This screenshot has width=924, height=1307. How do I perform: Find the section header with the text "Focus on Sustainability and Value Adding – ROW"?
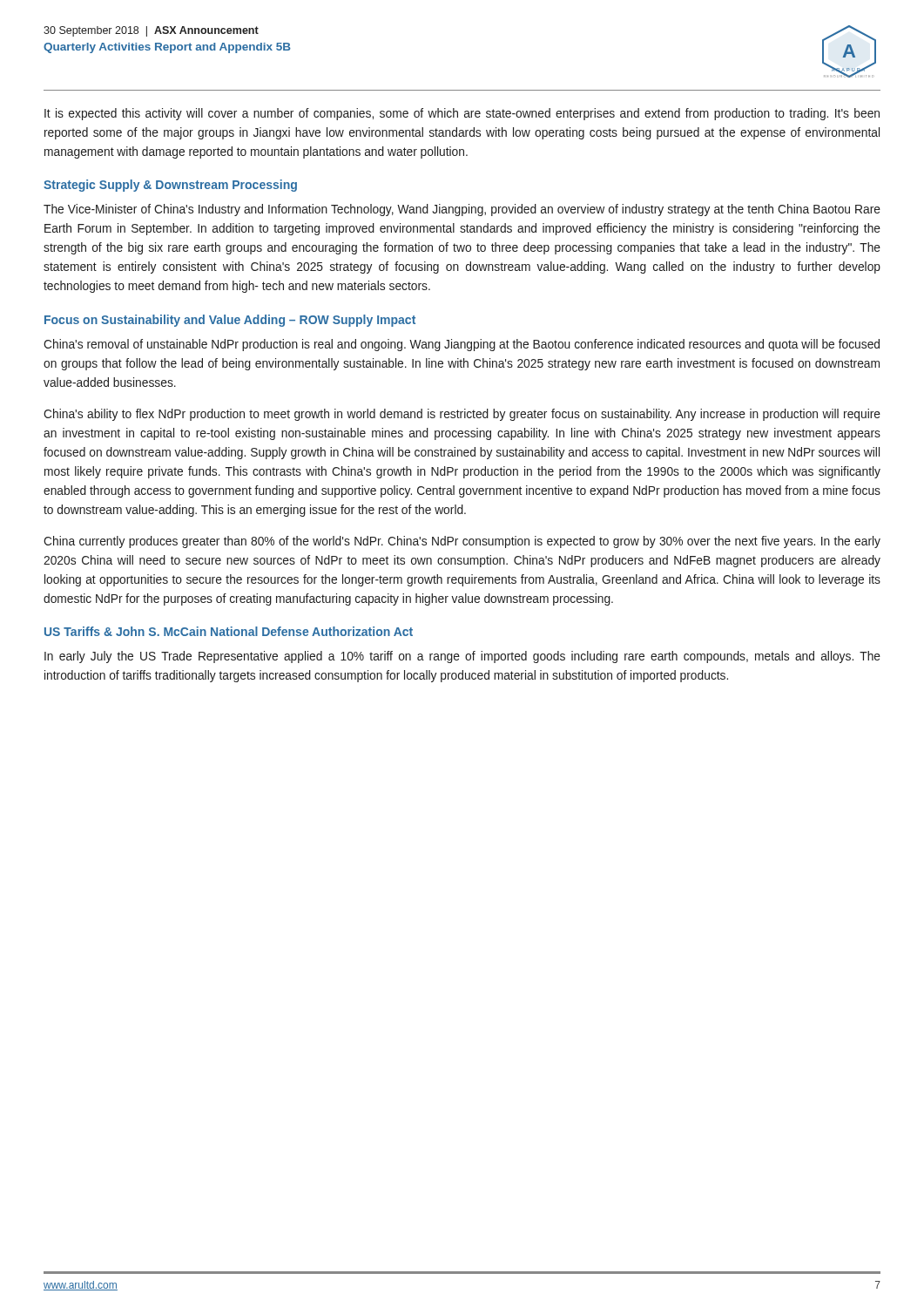(230, 319)
